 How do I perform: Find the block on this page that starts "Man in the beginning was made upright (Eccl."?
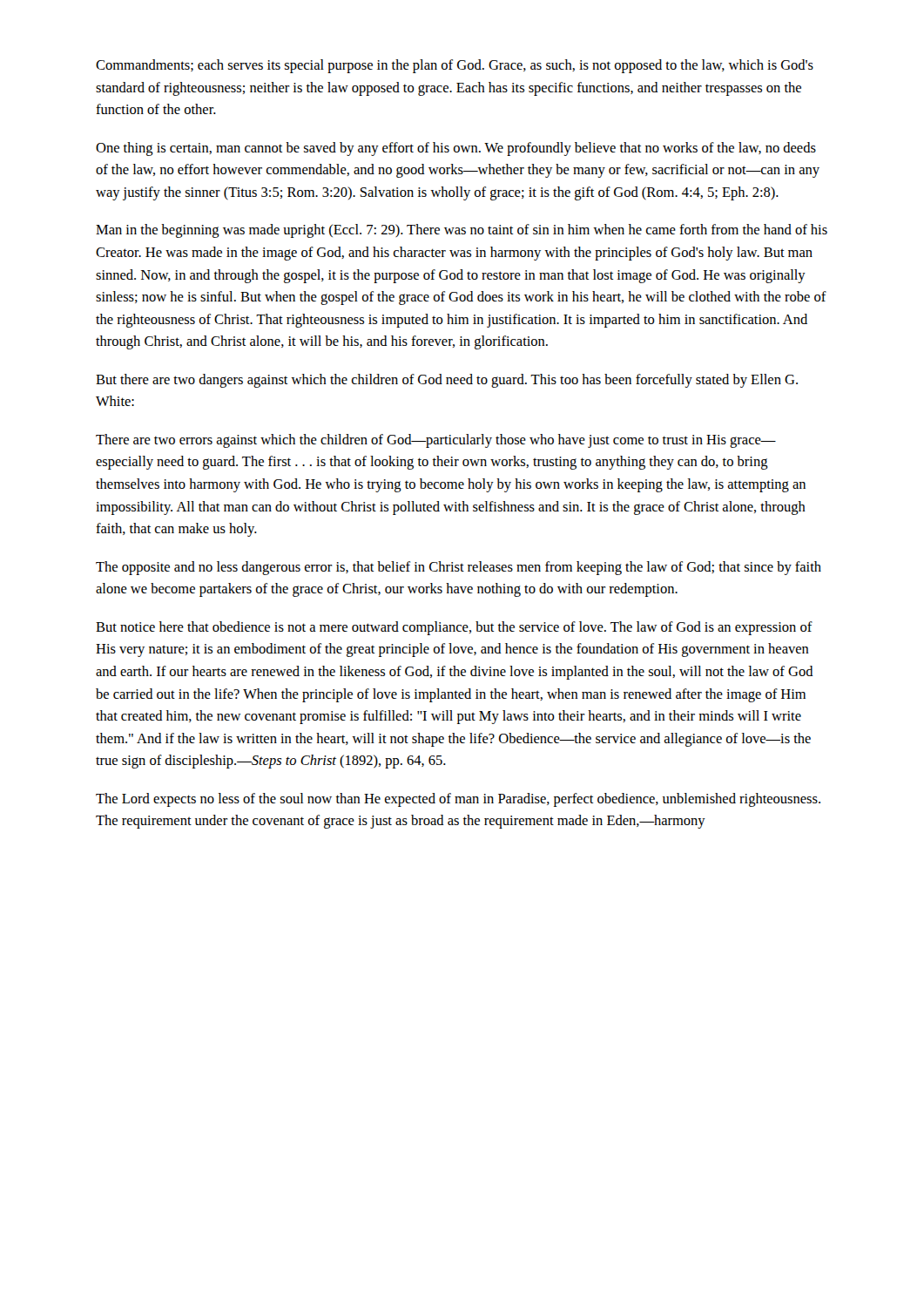coord(462,286)
